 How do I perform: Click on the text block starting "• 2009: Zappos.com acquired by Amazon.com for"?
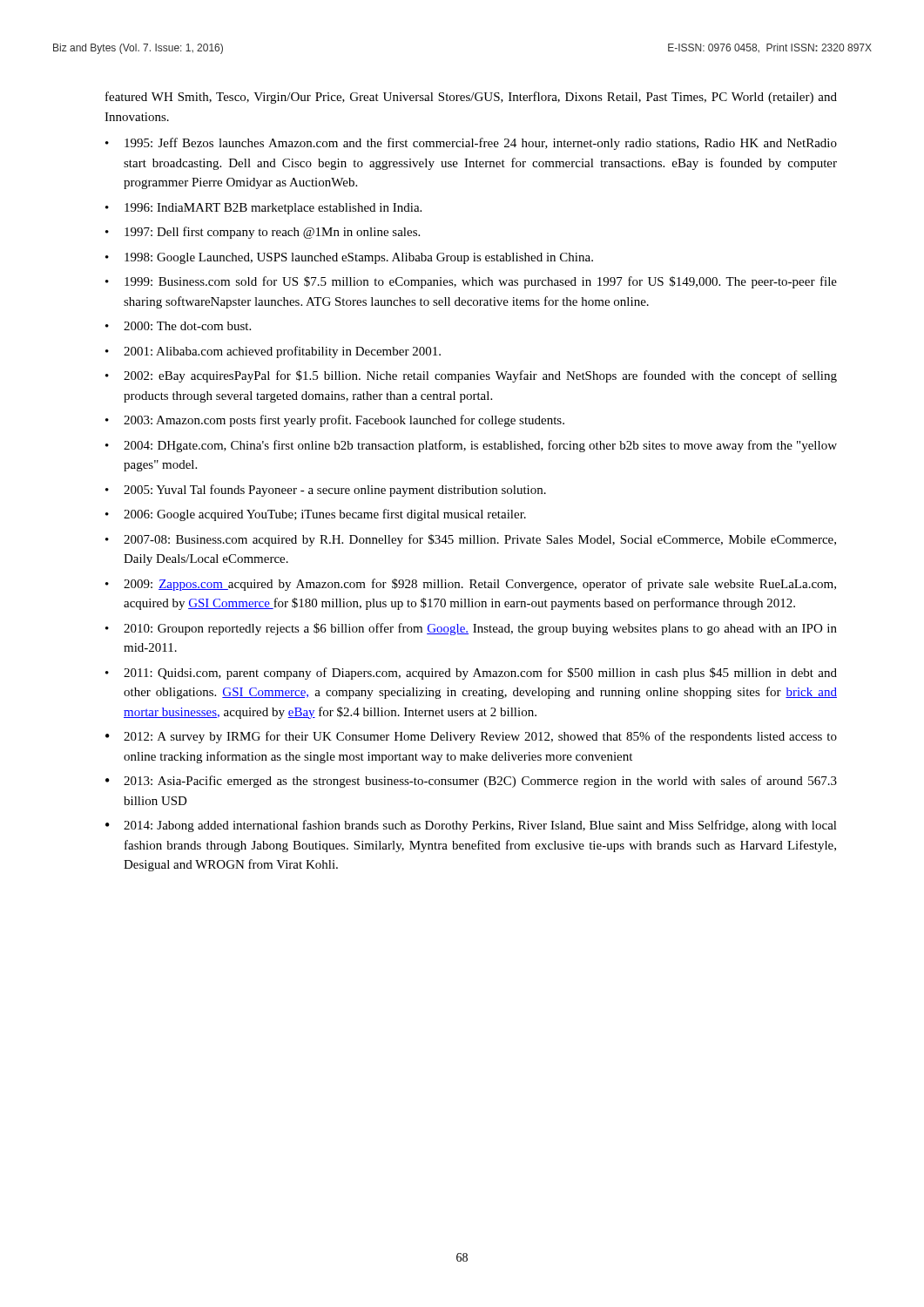471,593
